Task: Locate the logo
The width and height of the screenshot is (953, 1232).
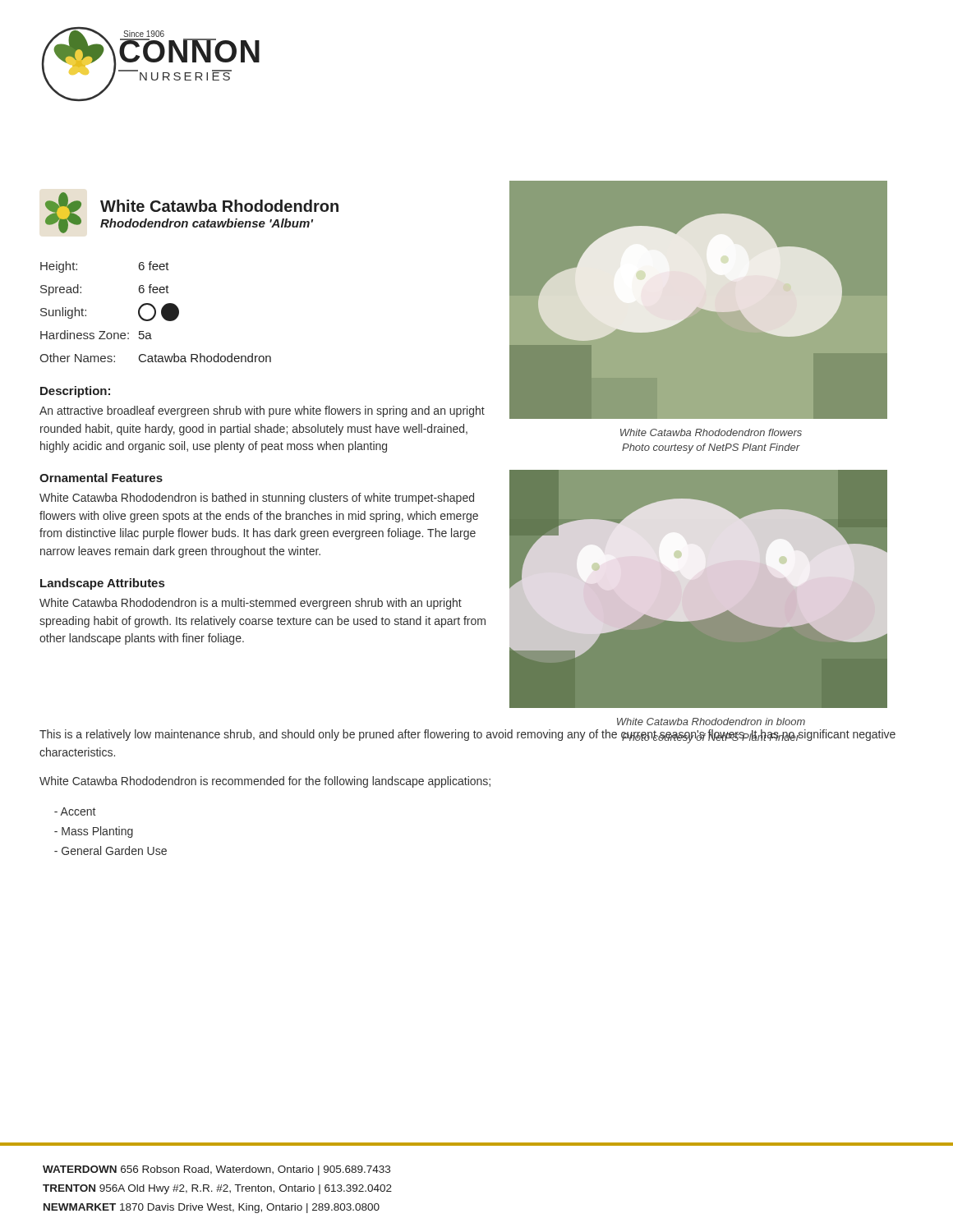Action: (179, 64)
